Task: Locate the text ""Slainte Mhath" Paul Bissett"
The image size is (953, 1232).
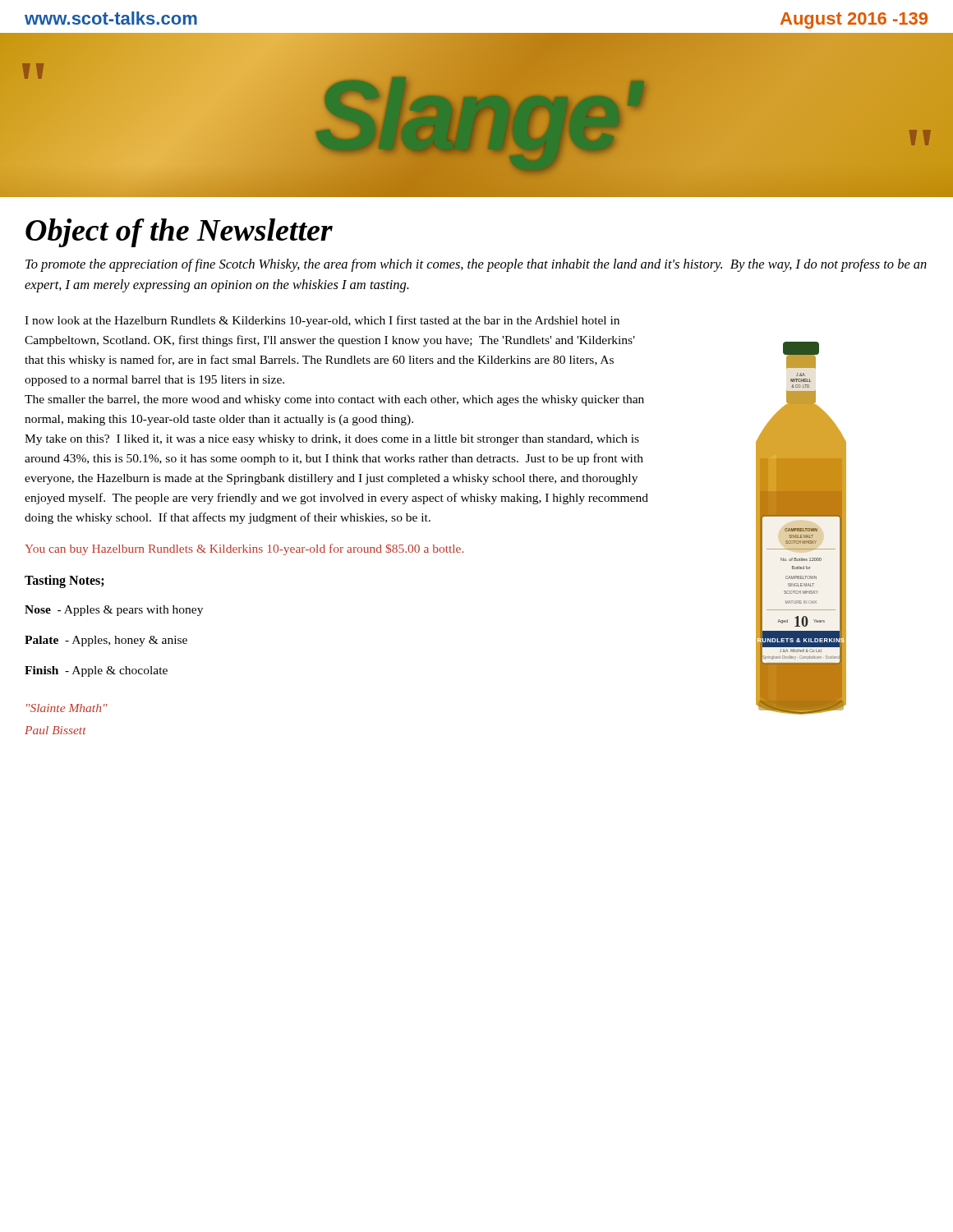Action: point(67,708)
